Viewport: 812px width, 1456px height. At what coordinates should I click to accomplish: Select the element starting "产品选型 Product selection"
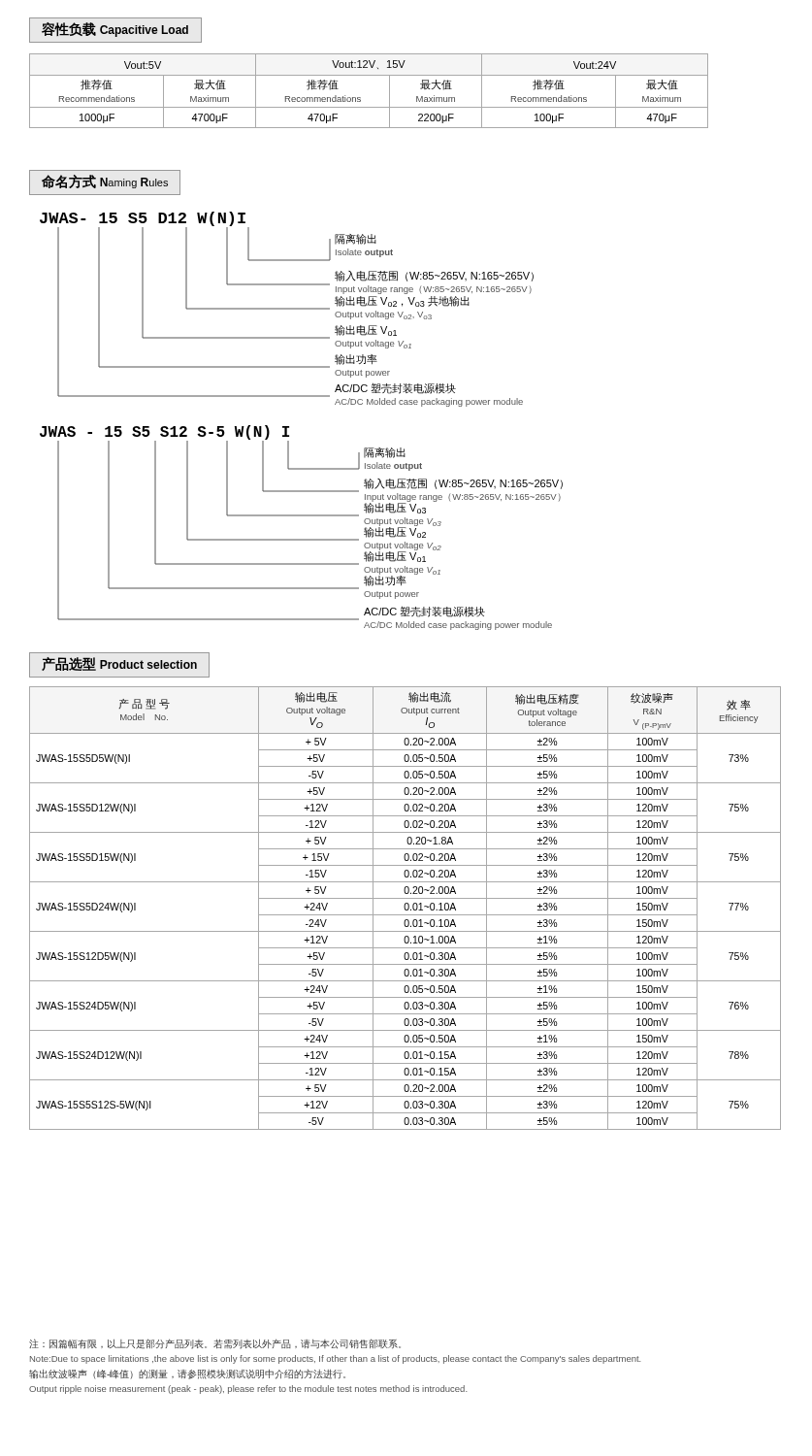[x=119, y=664]
